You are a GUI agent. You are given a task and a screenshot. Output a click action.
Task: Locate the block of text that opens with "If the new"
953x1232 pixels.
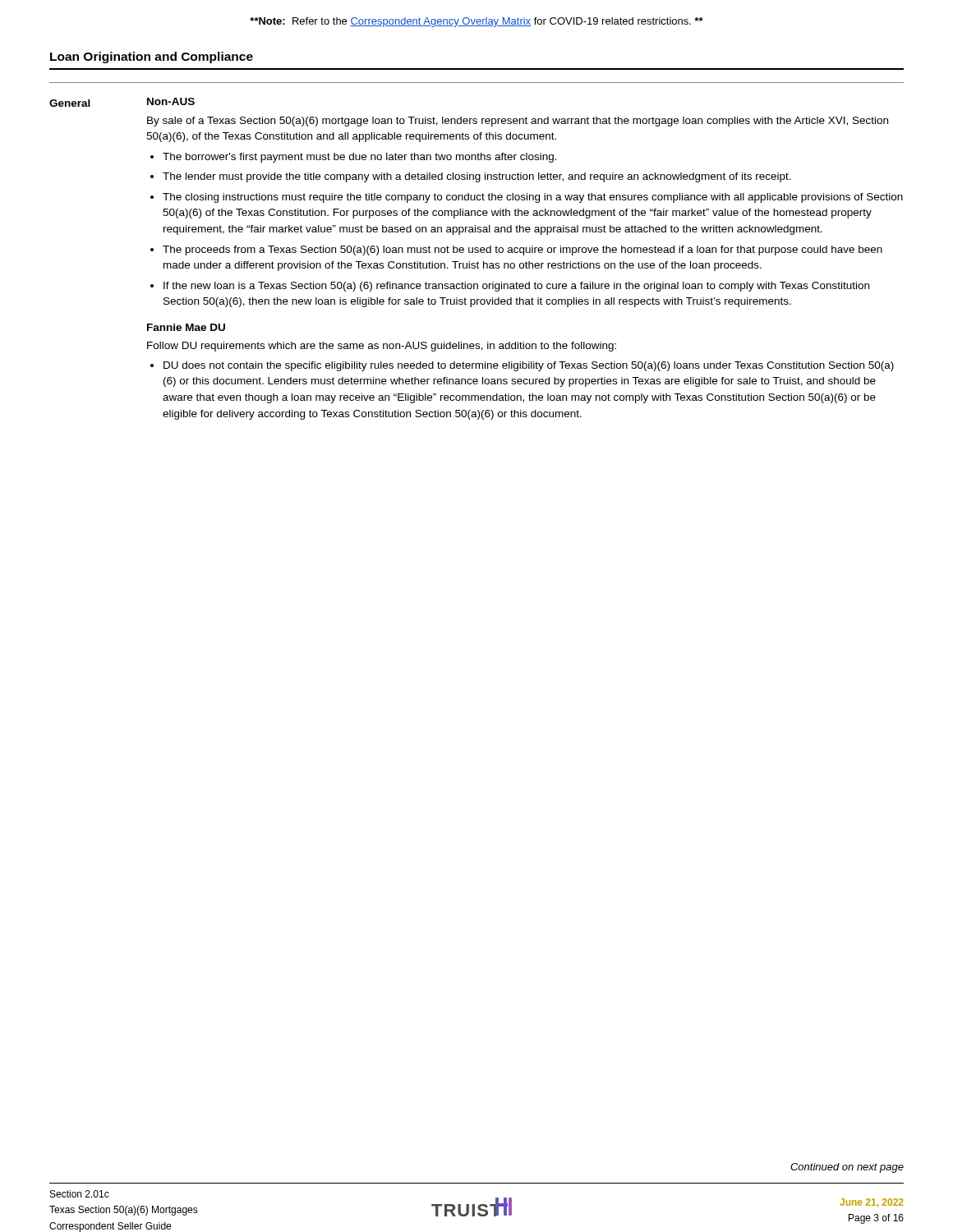516,293
